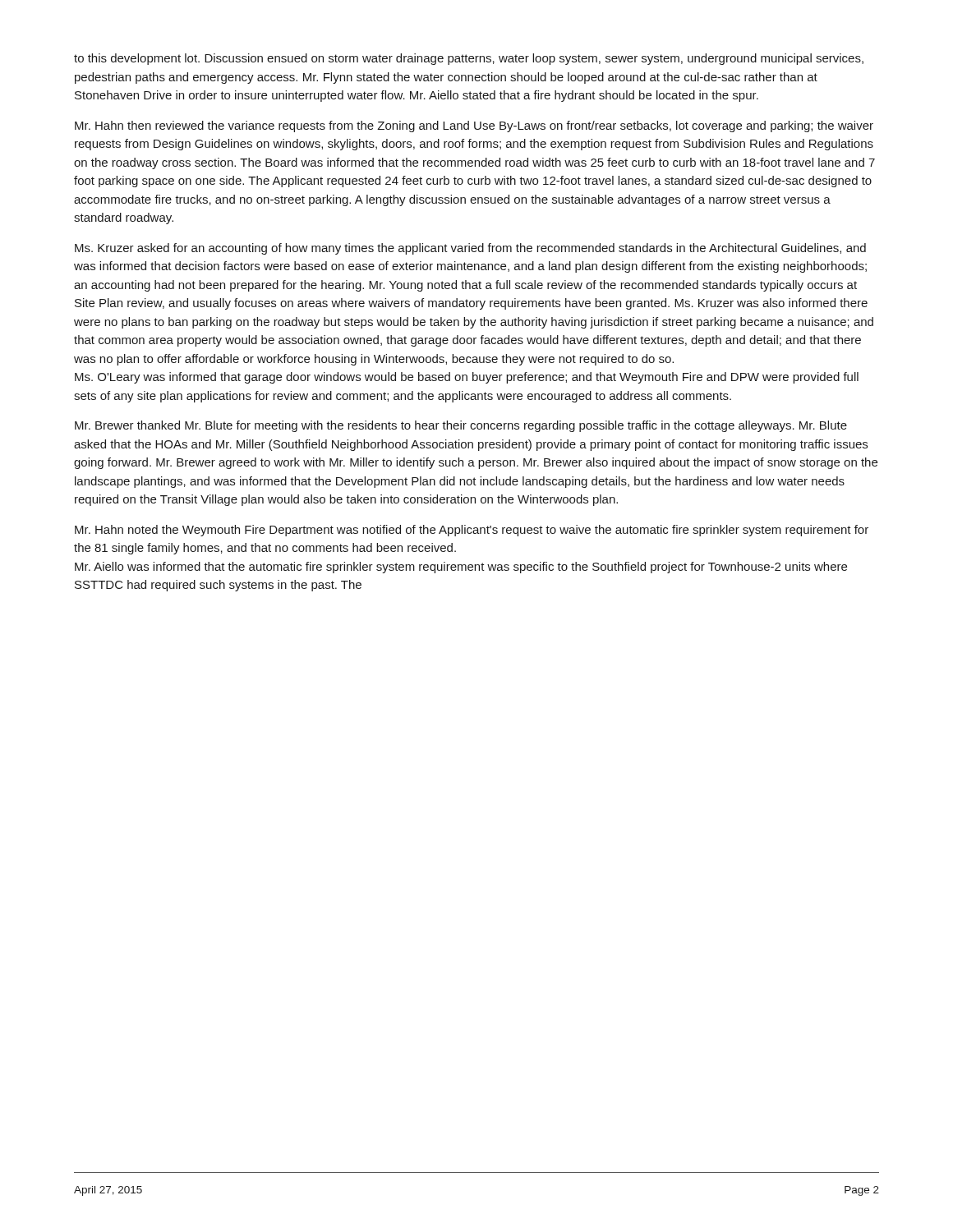
Task: Select the text starting "Mr. Brewer thanked Mr. Blute"
Action: click(476, 462)
